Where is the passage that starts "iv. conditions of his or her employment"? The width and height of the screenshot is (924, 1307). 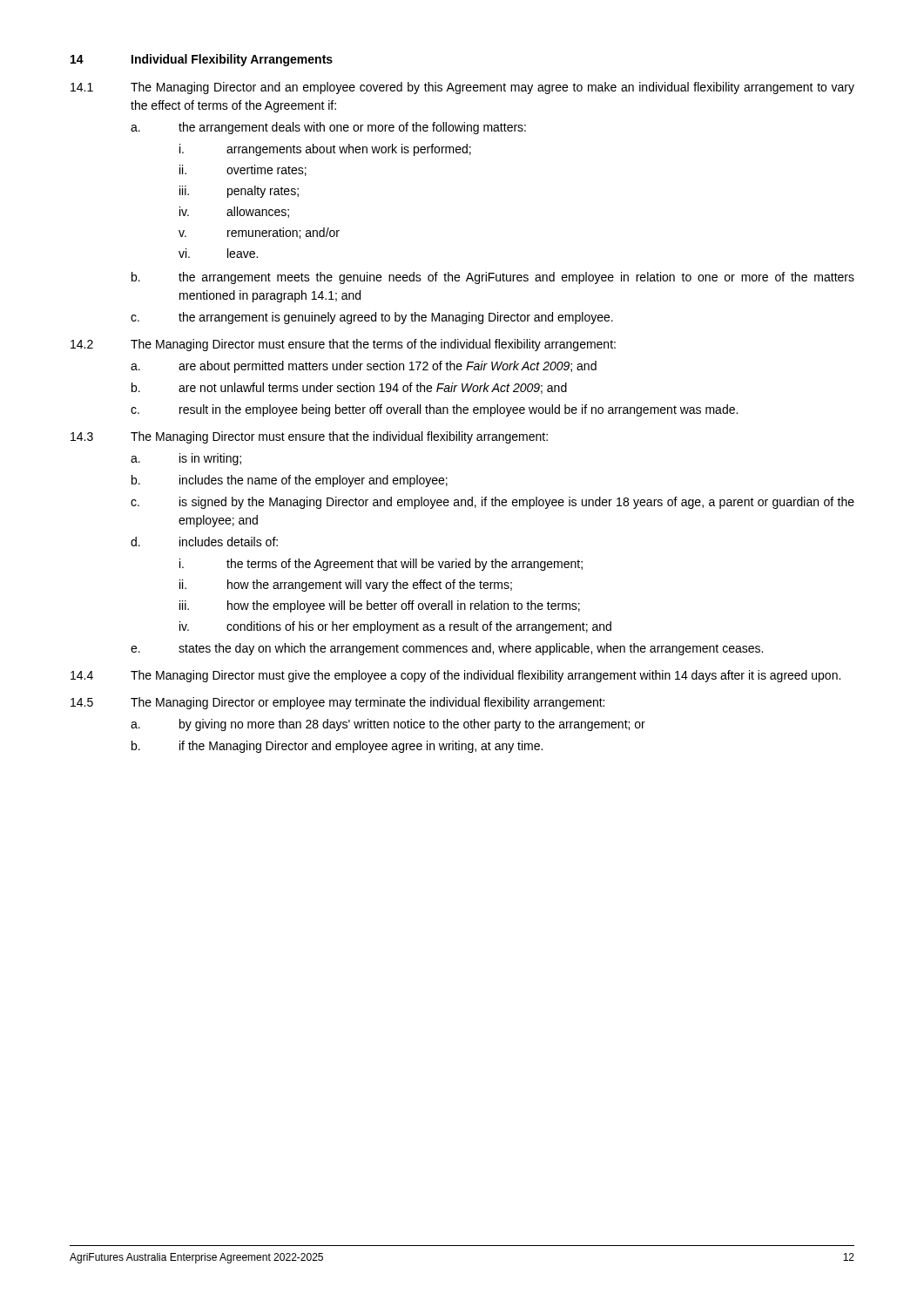point(516,627)
